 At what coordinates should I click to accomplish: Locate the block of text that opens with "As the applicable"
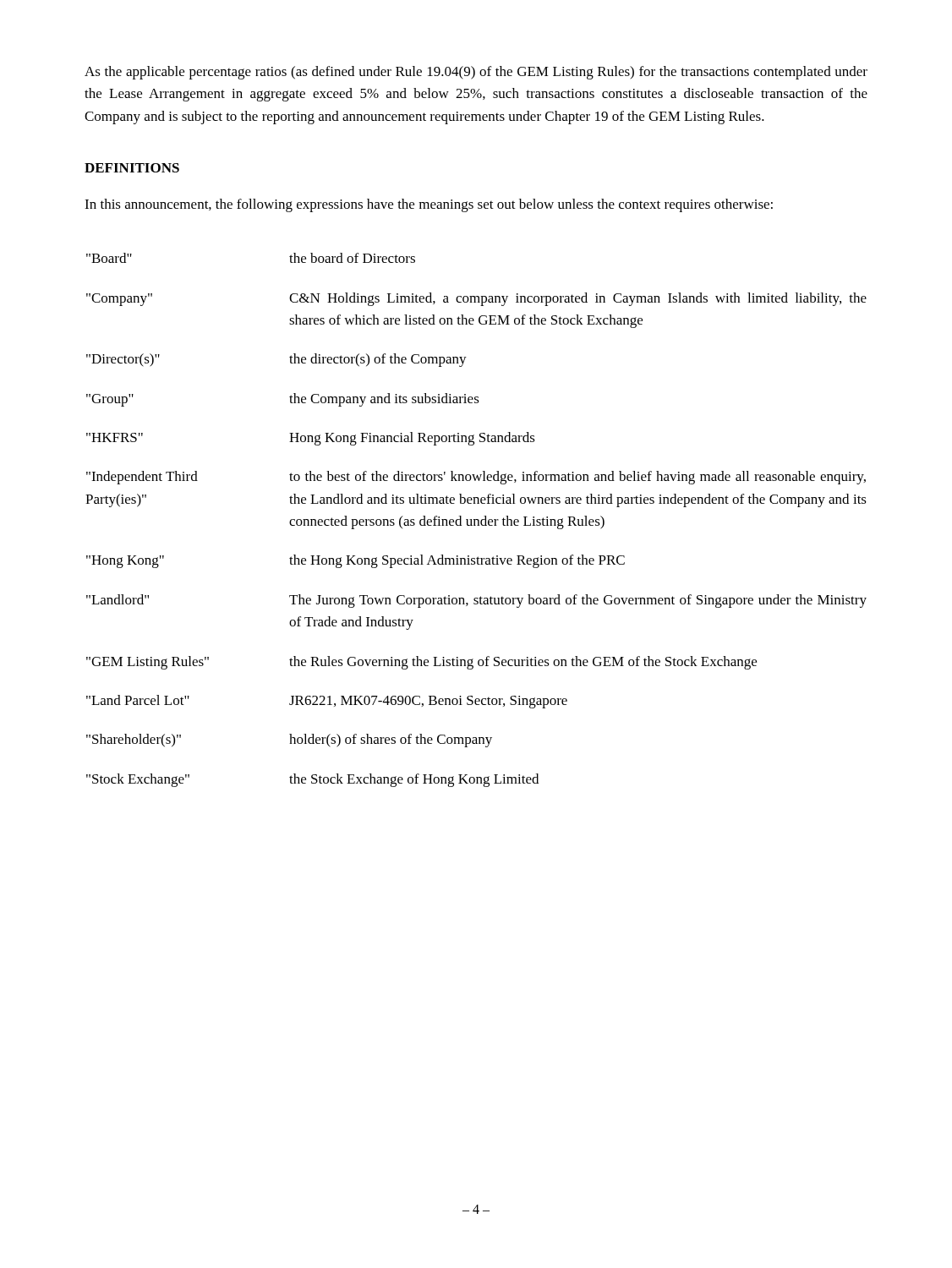(x=476, y=94)
